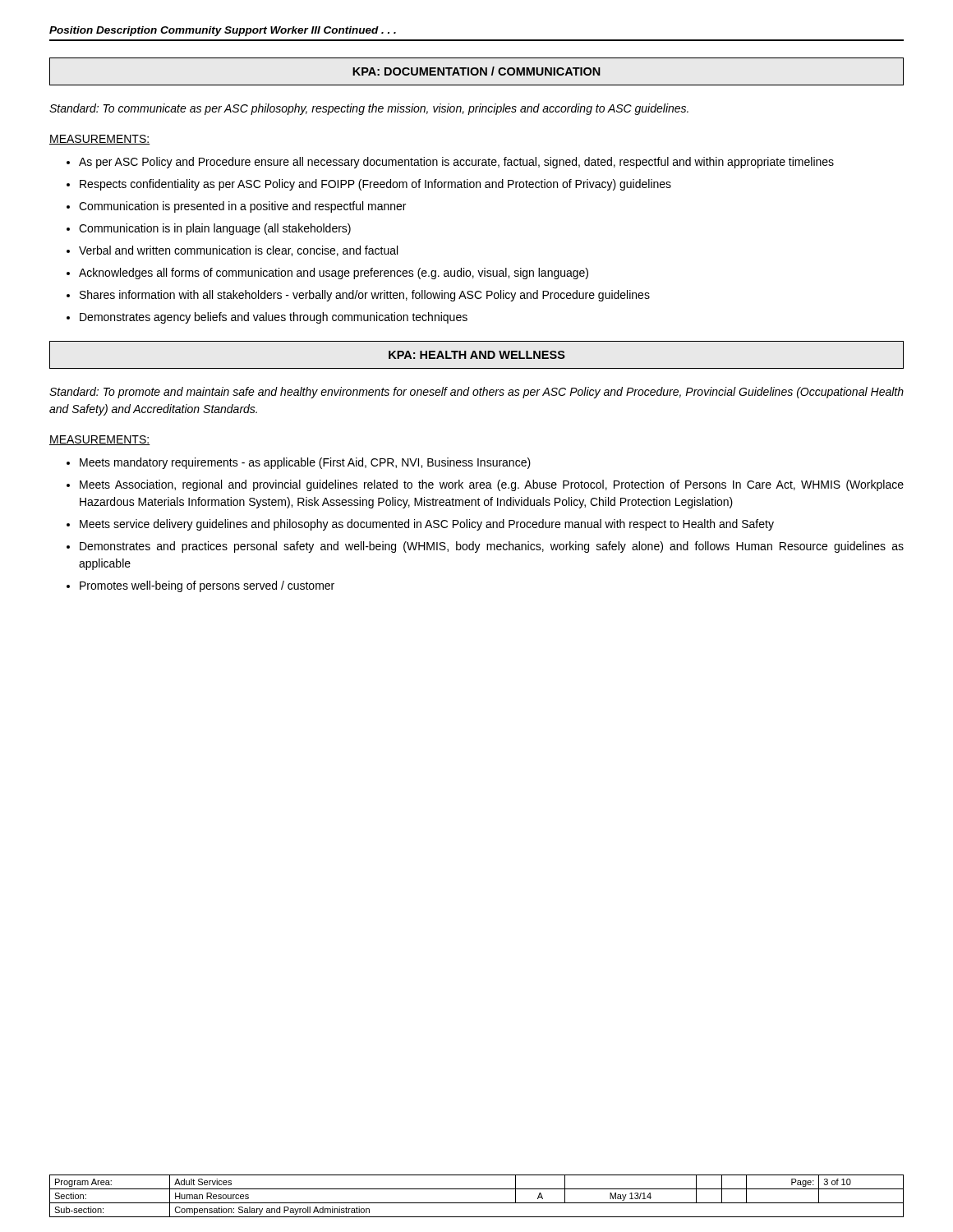Click on the text starting "Meets service delivery"
This screenshot has width=953, height=1232.
pyautogui.click(x=426, y=524)
